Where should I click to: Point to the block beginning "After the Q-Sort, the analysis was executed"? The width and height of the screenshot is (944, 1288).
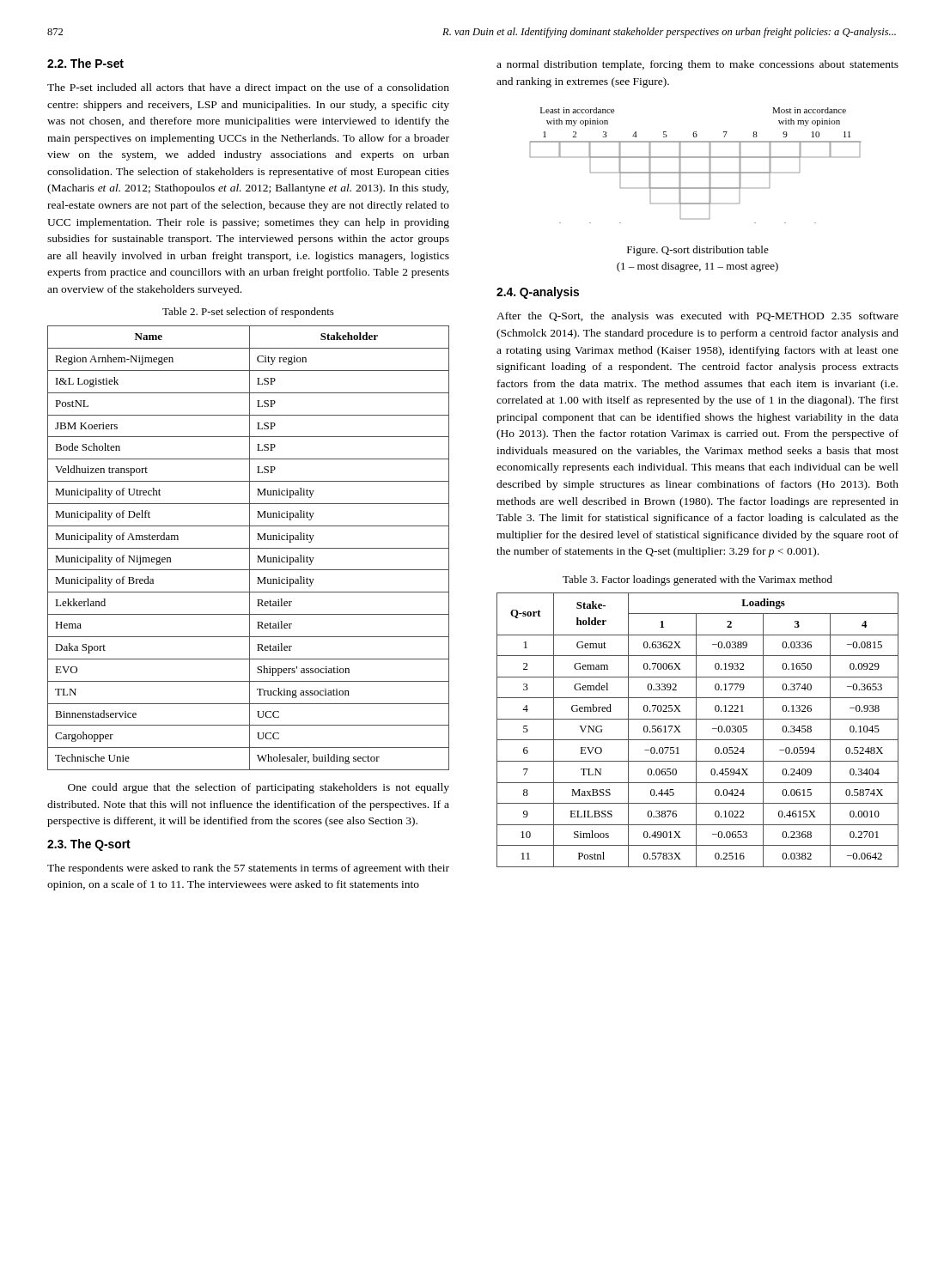(697, 434)
